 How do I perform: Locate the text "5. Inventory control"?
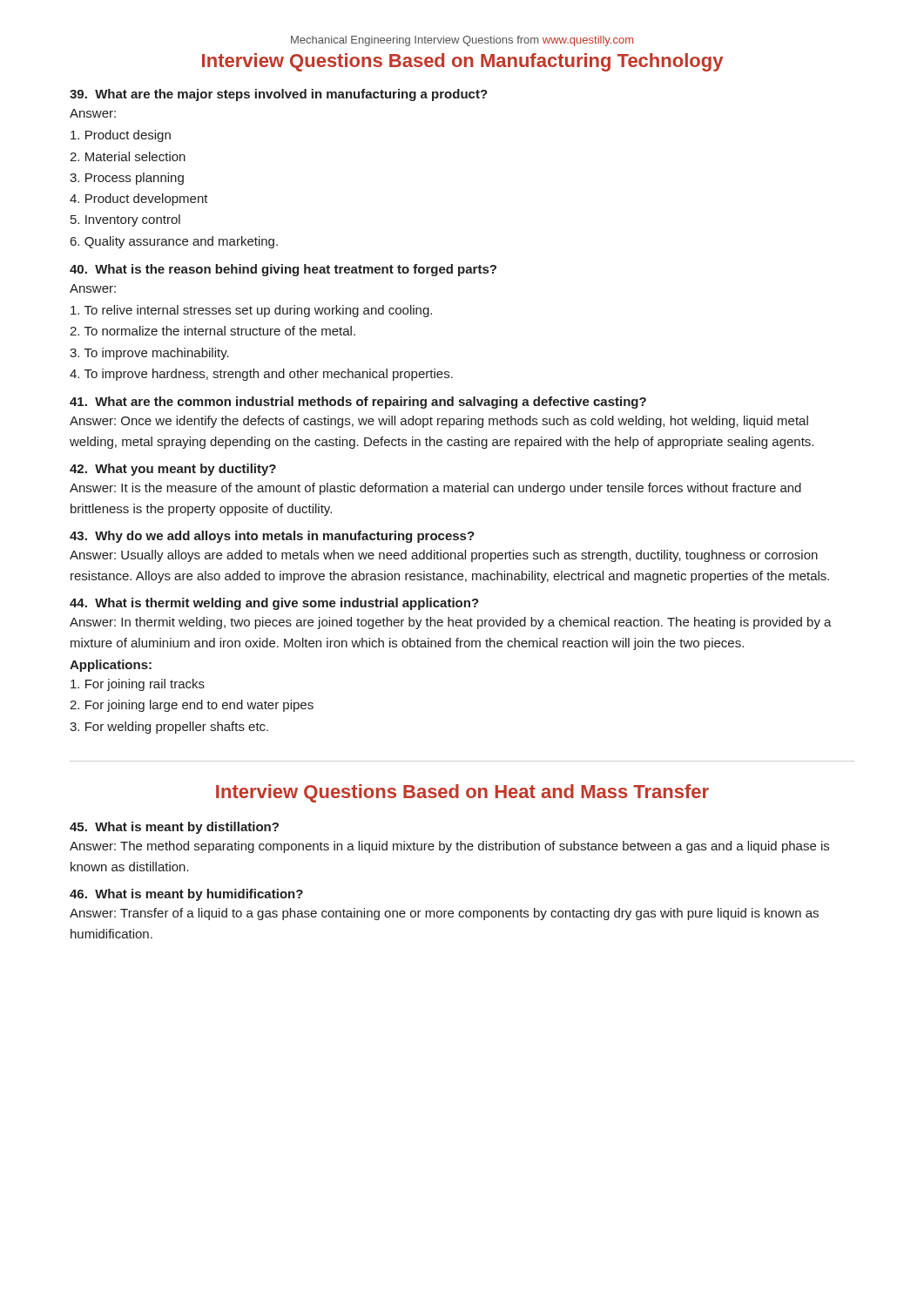point(125,219)
